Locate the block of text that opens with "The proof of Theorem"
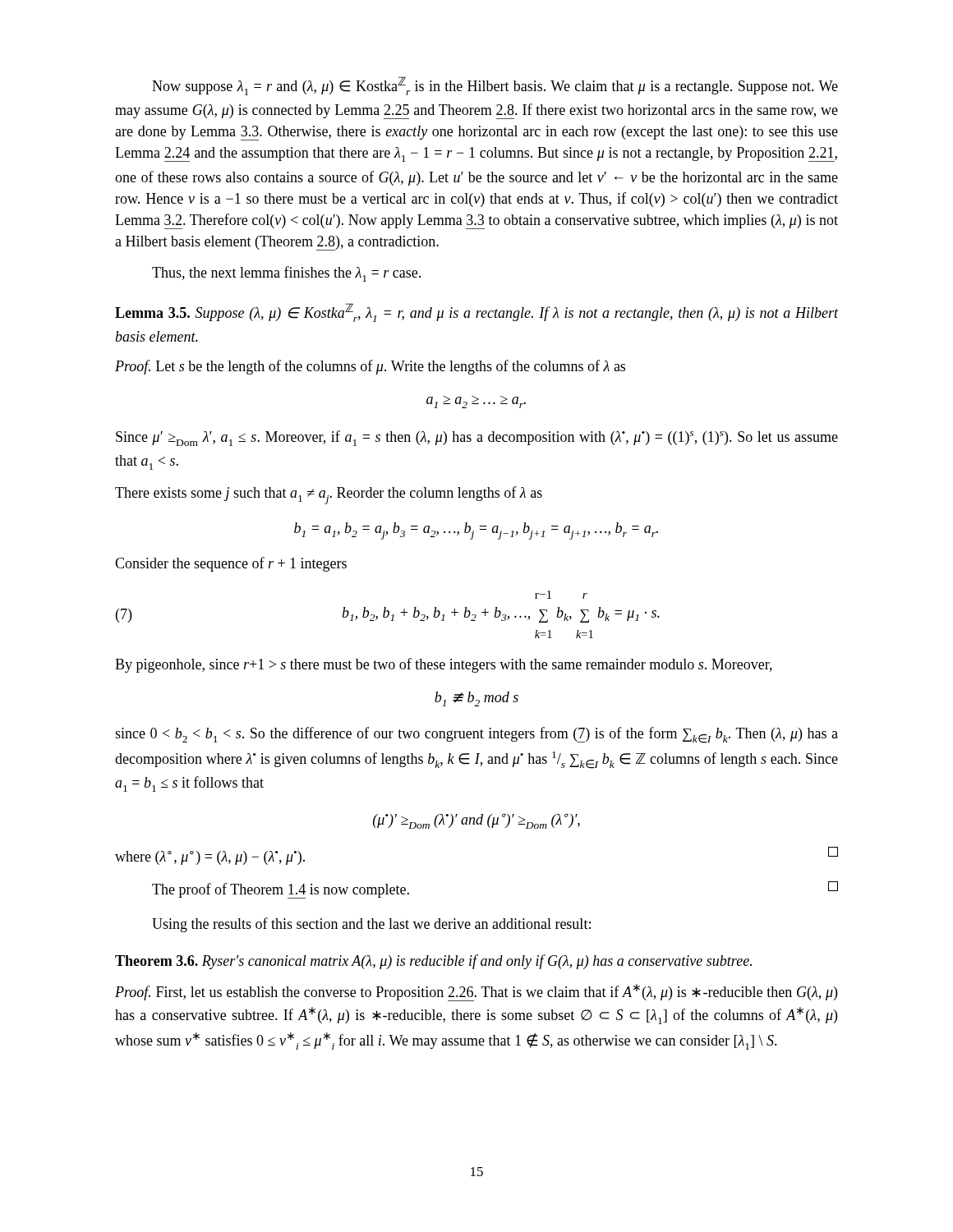The height and width of the screenshot is (1232, 953). [268, 891]
